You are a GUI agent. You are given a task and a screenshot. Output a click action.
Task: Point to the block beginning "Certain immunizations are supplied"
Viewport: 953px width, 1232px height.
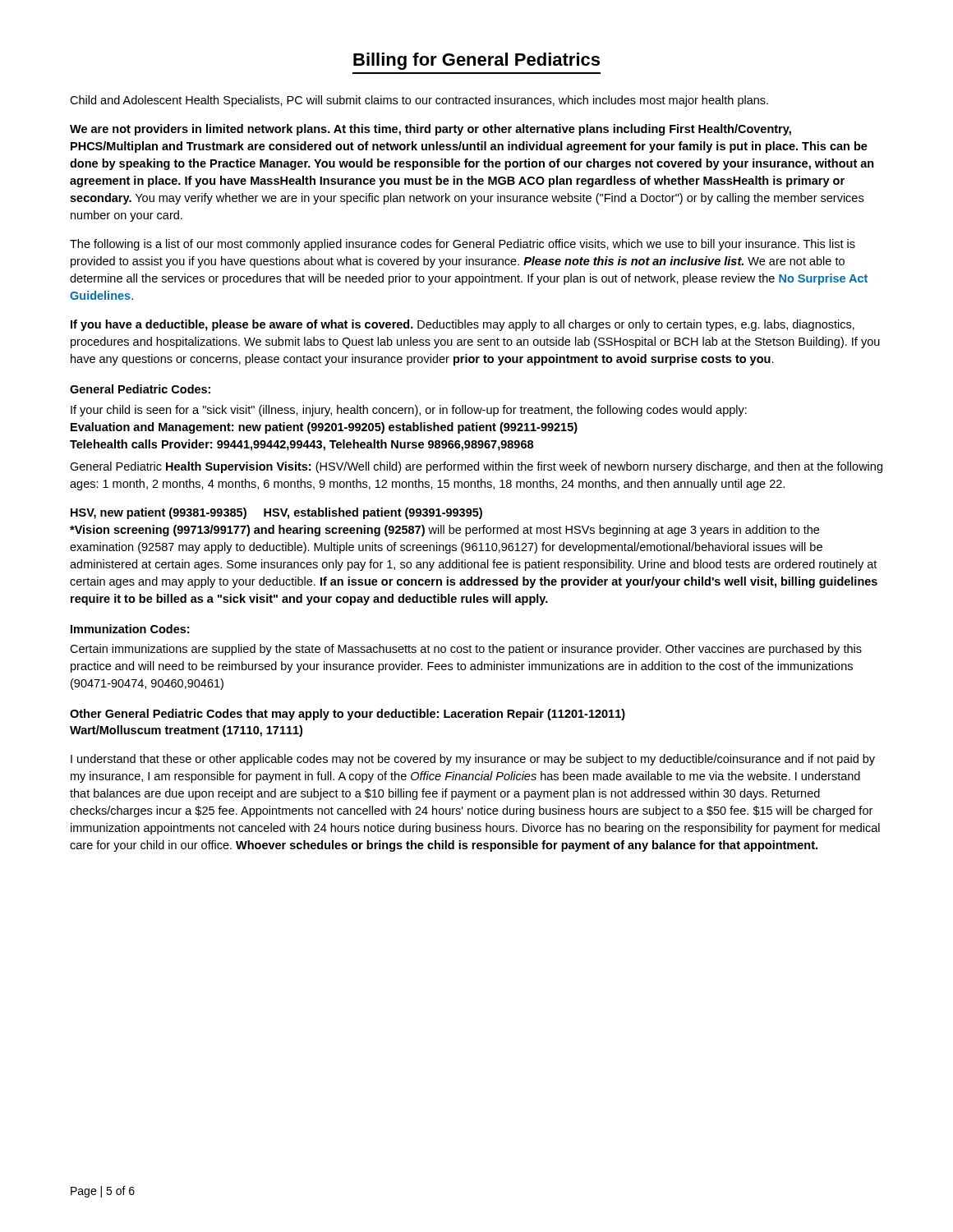466,666
